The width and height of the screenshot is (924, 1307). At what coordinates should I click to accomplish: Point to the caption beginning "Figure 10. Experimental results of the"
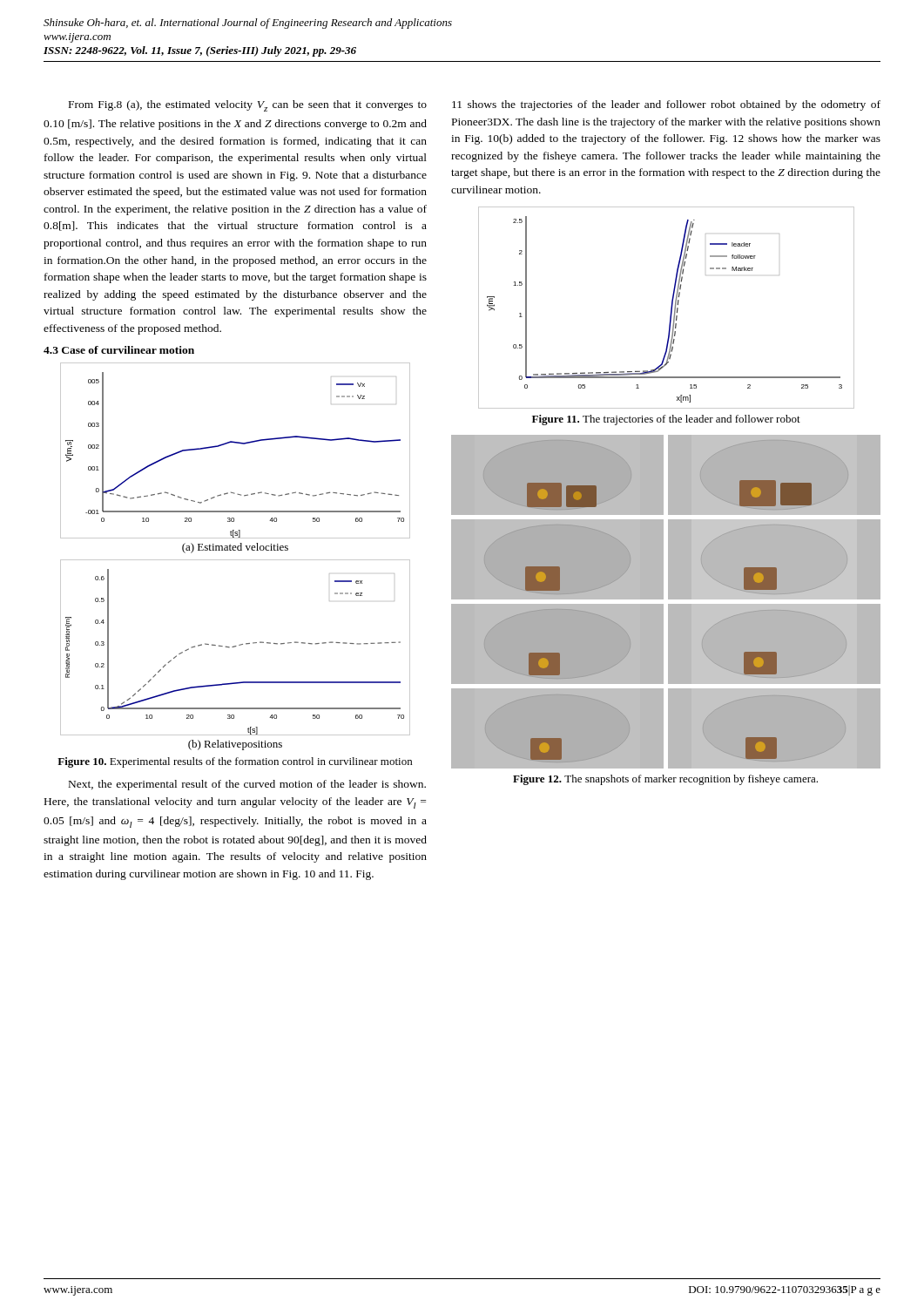click(x=235, y=761)
